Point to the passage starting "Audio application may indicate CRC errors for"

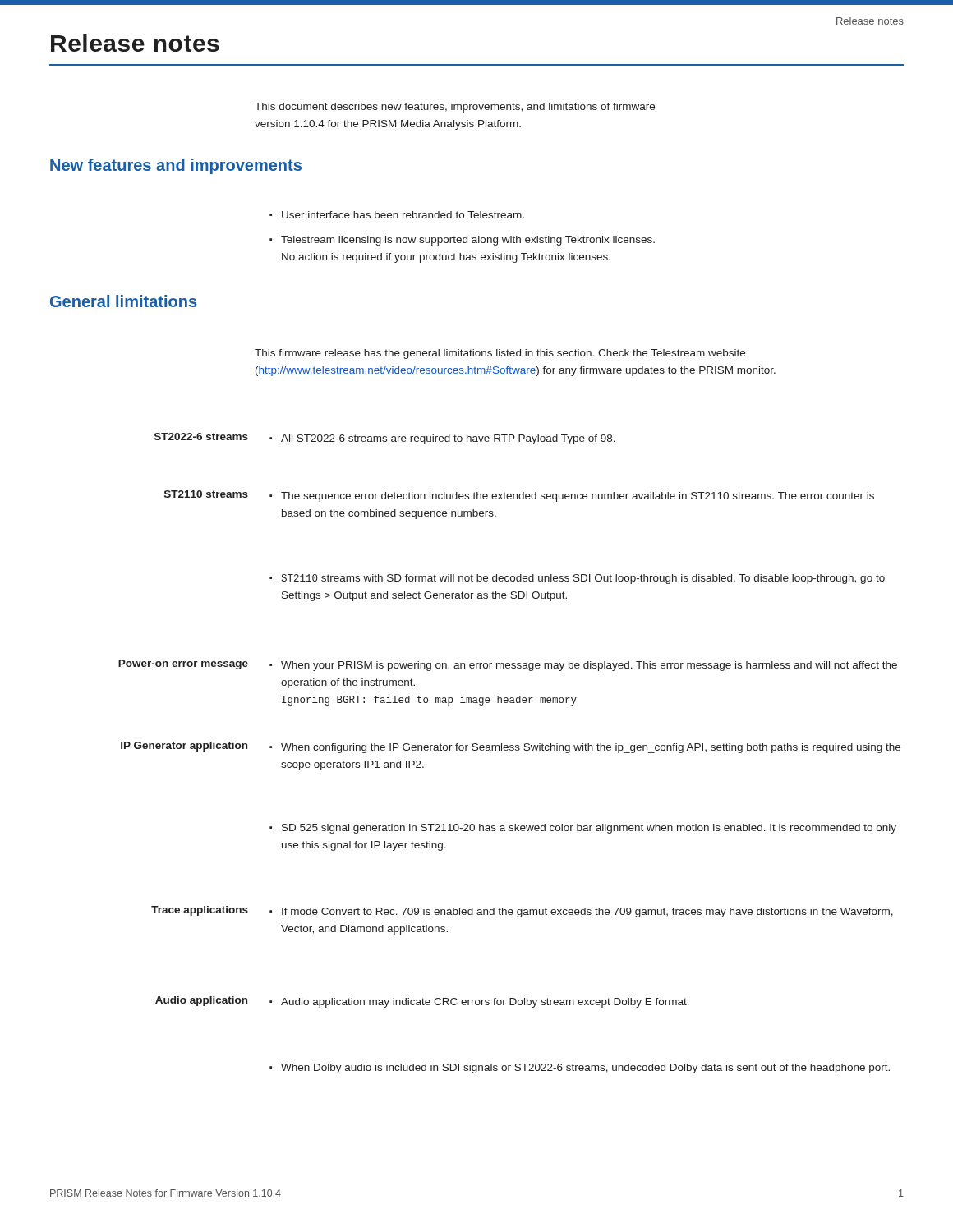coord(485,1002)
